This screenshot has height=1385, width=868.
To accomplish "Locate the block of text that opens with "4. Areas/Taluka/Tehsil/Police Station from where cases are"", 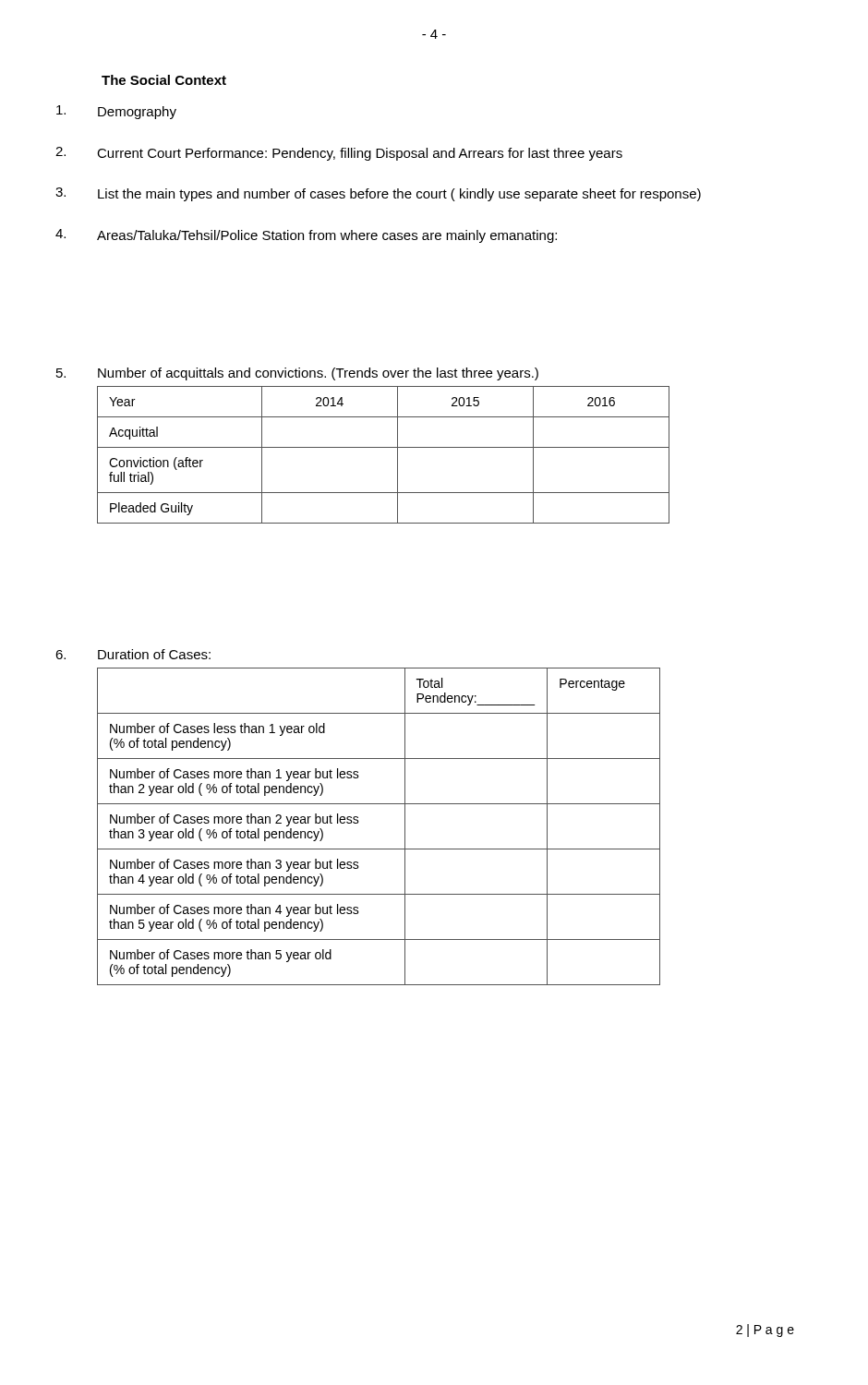I will point(307,235).
